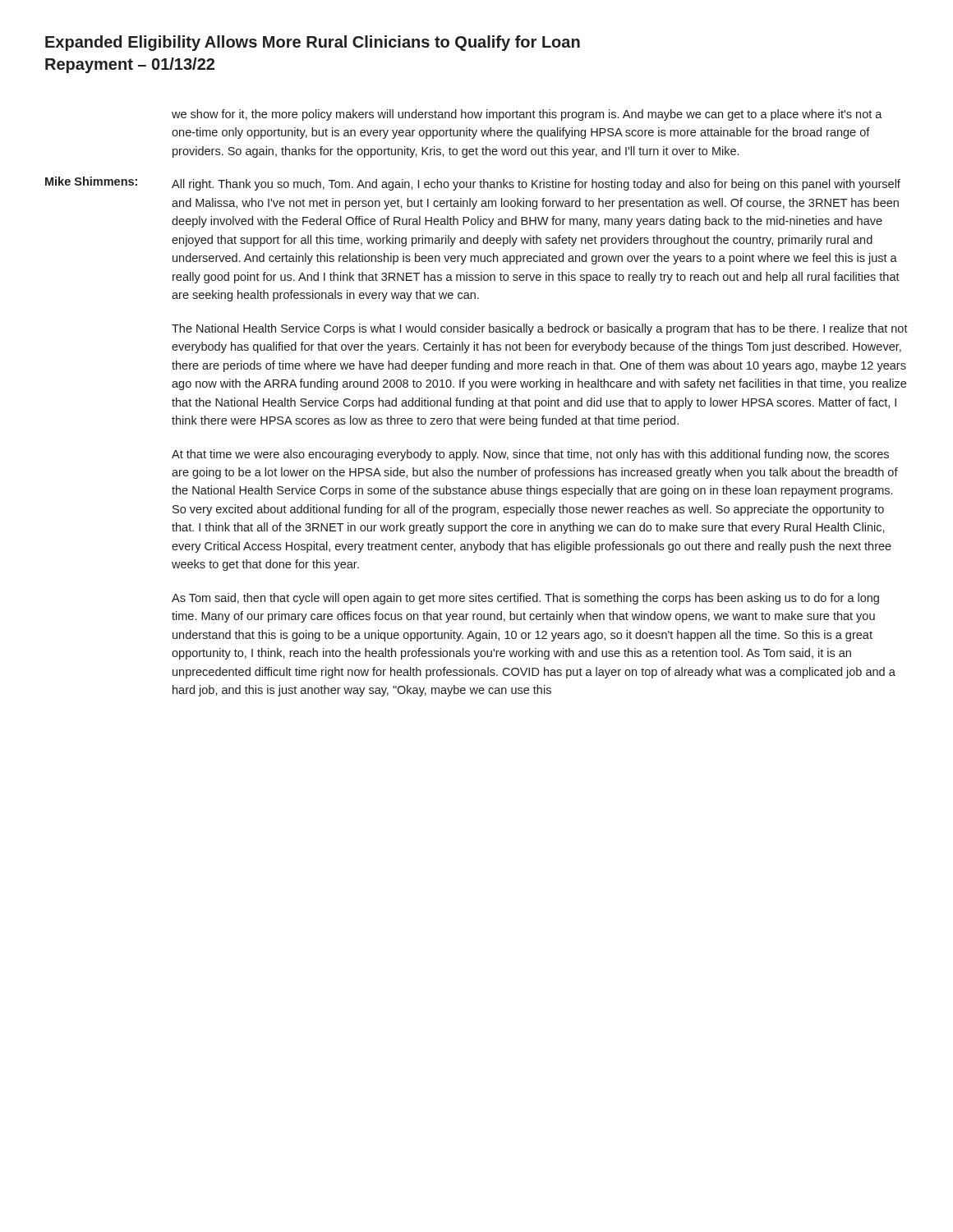Find "Mike Shimmens:" on this page
The height and width of the screenshot is (1232, 953).
tap(91, 182)
